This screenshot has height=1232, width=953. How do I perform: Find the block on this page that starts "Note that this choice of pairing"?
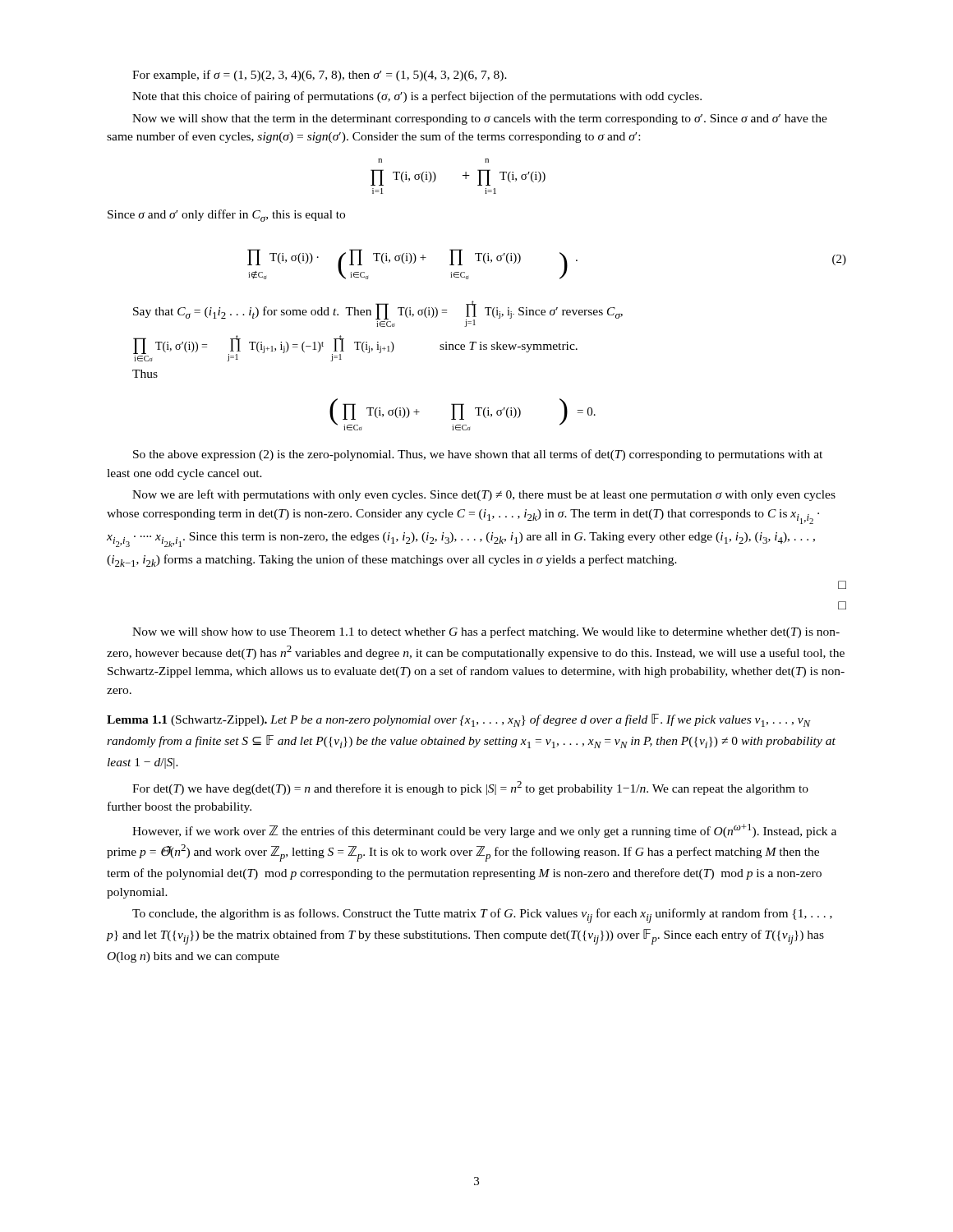(x=417, y=96)
